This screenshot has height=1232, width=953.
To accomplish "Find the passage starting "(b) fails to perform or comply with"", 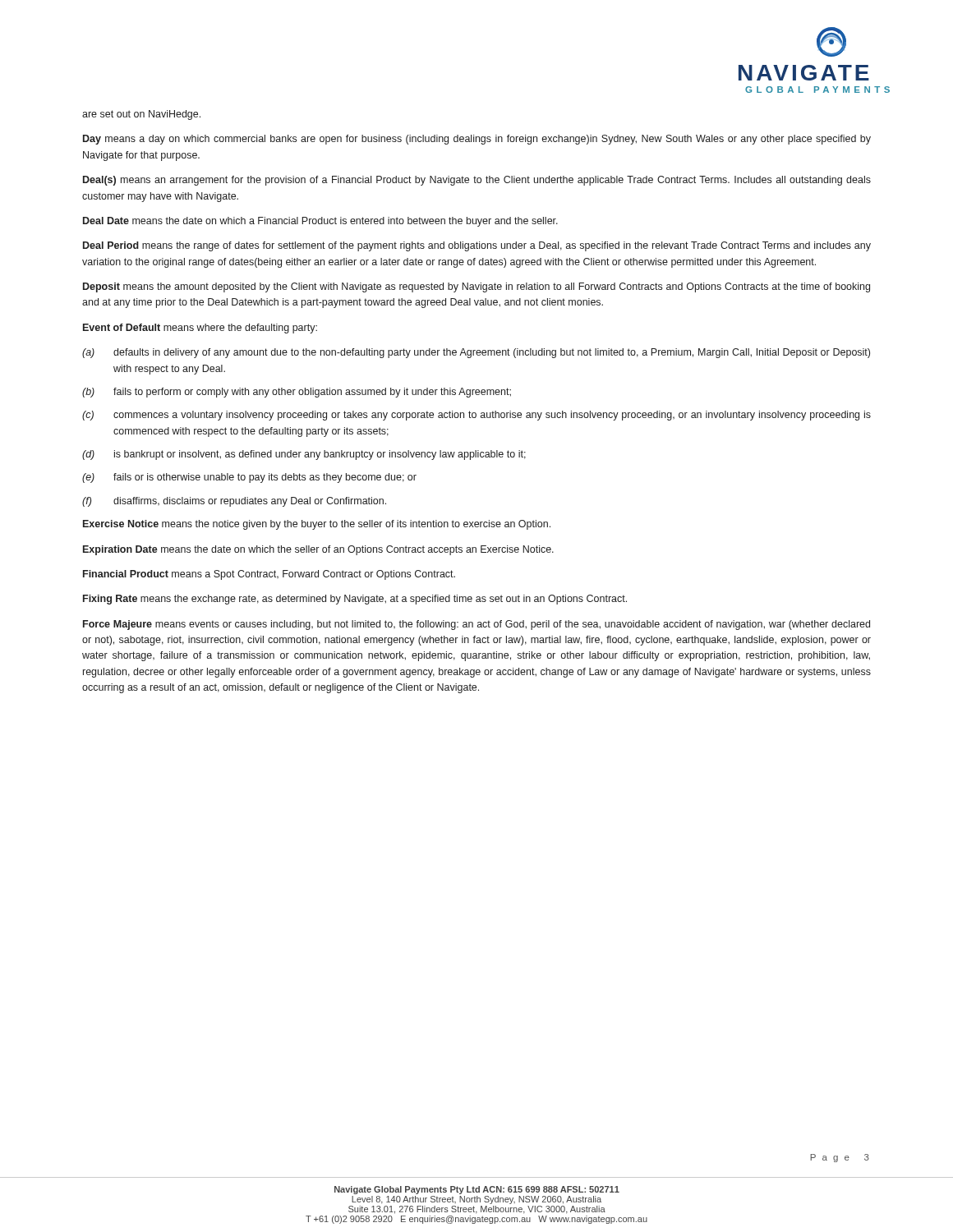I will [476, 392].
